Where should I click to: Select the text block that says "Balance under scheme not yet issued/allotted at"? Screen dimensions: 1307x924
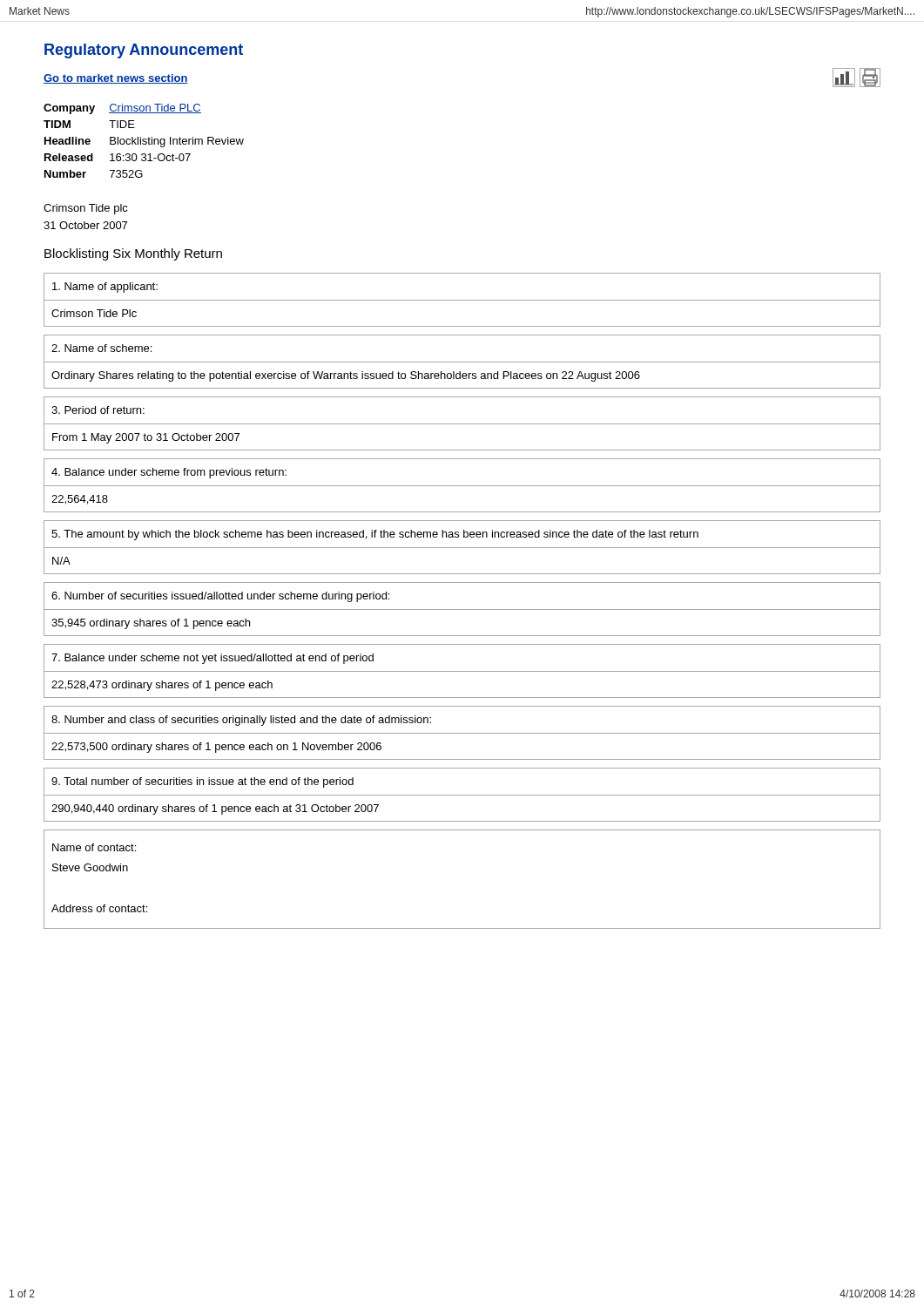pyautogui.click(x=213, y=657)
